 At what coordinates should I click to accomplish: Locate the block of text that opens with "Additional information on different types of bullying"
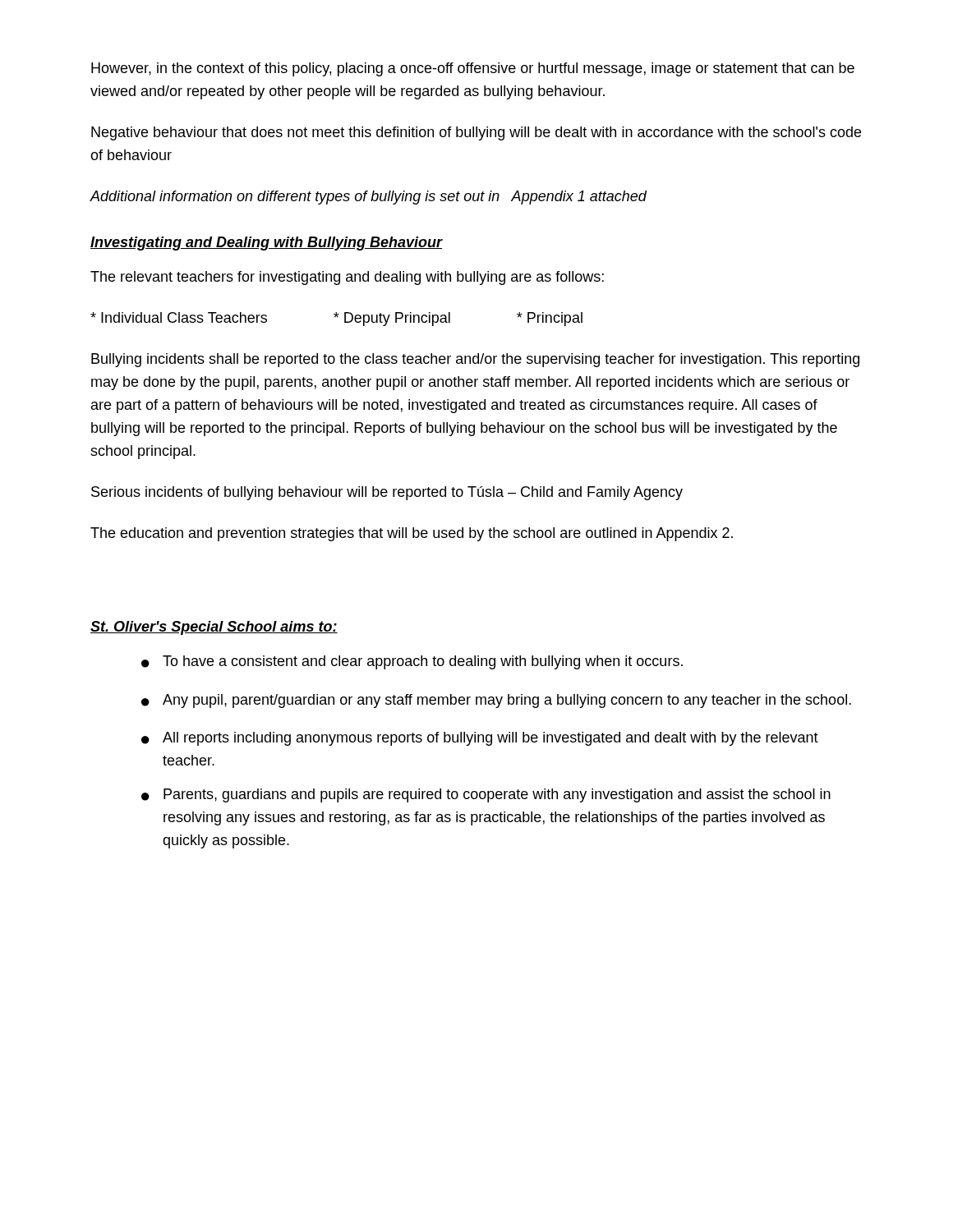coord(368,196)
